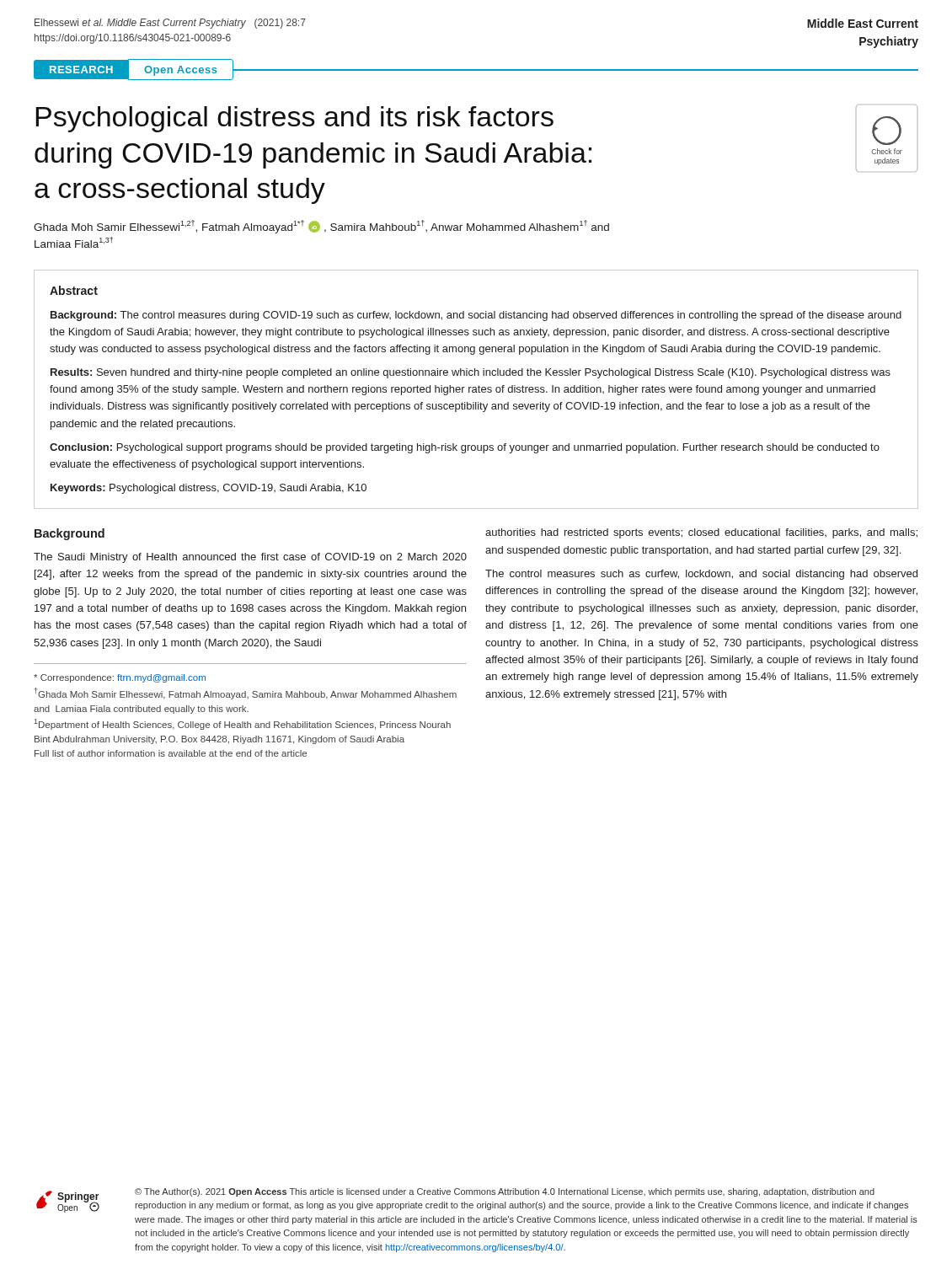The height and width of the screenshot is (1264, 952).
Task: Find the block on this page that starts "Abstract Background: The"
Action: [476, 389]
